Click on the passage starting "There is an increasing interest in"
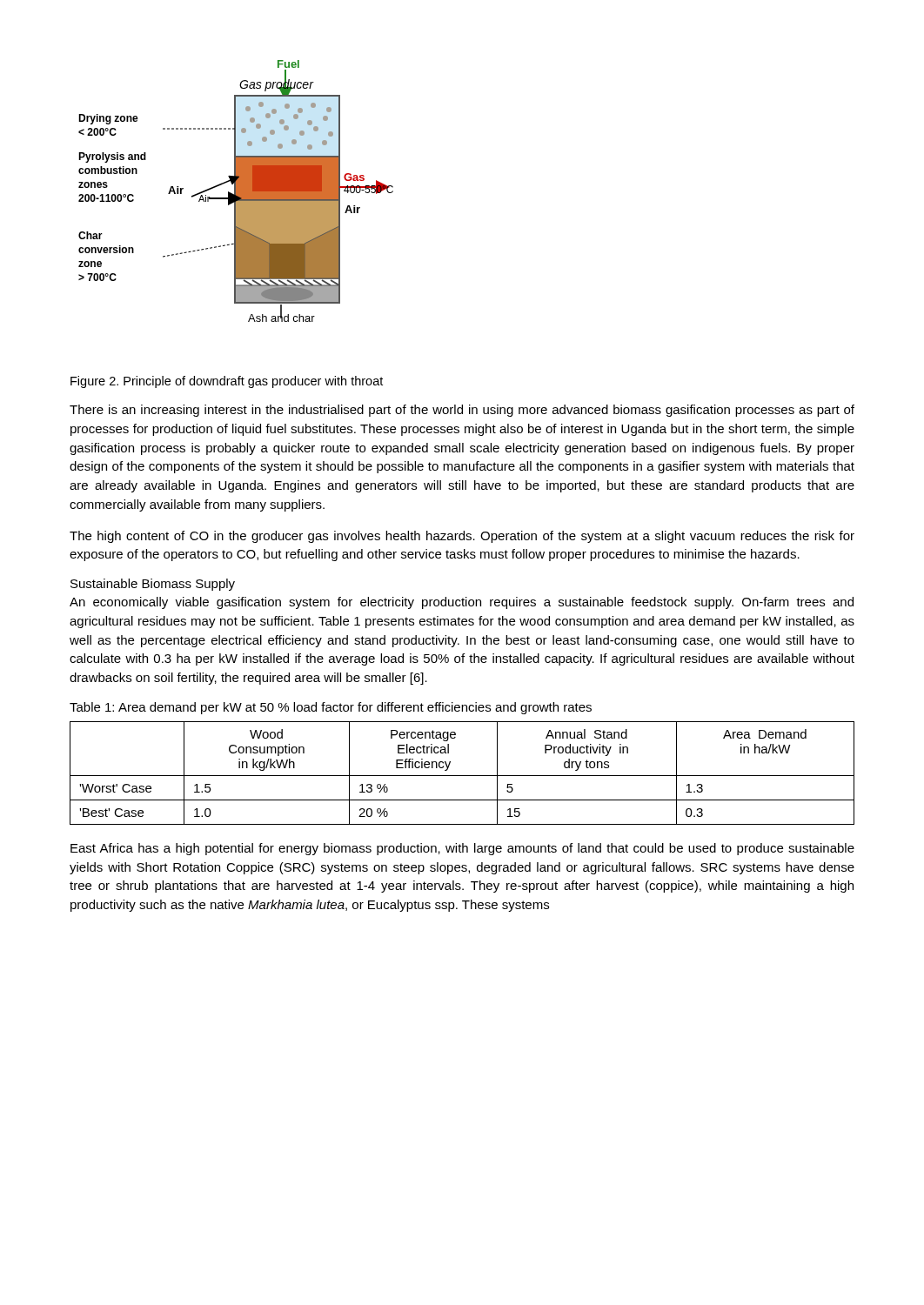 462,457
